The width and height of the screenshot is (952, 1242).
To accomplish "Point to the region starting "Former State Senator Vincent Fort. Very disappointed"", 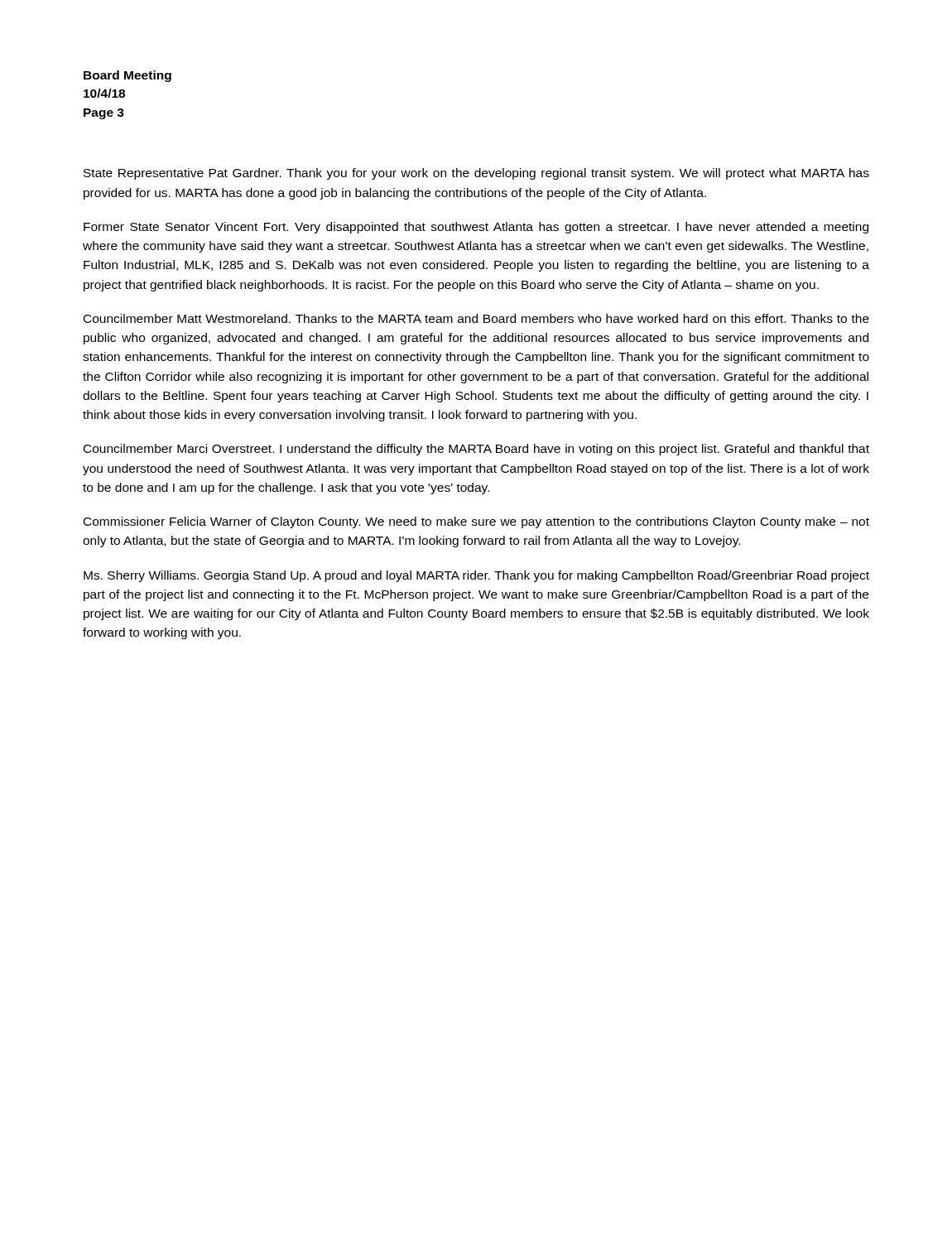I will click(x=476, y=255).
